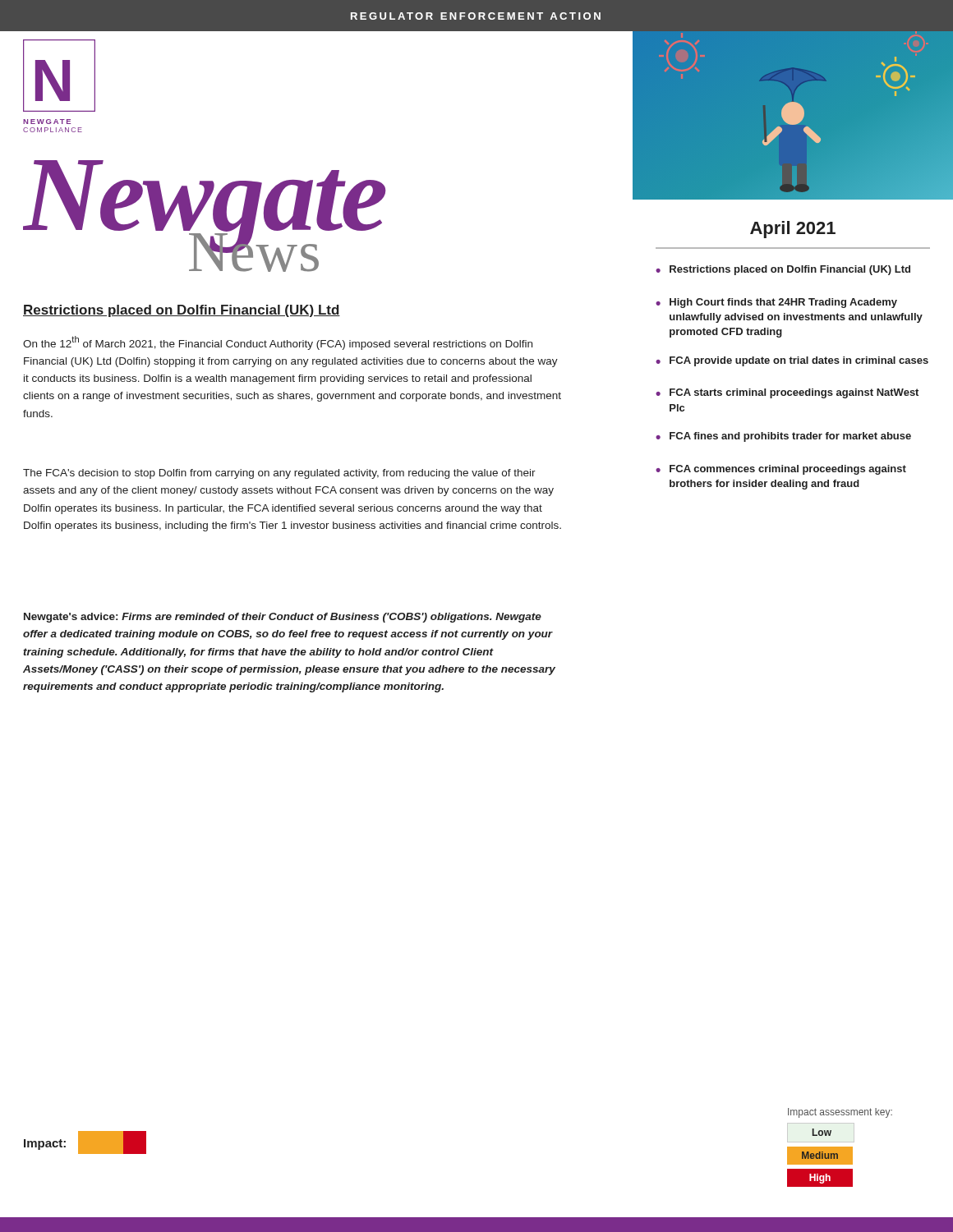Where does it say "Impact assessment key:"?
This screenshot has width=953, height=1232.
pos(840,1112)
